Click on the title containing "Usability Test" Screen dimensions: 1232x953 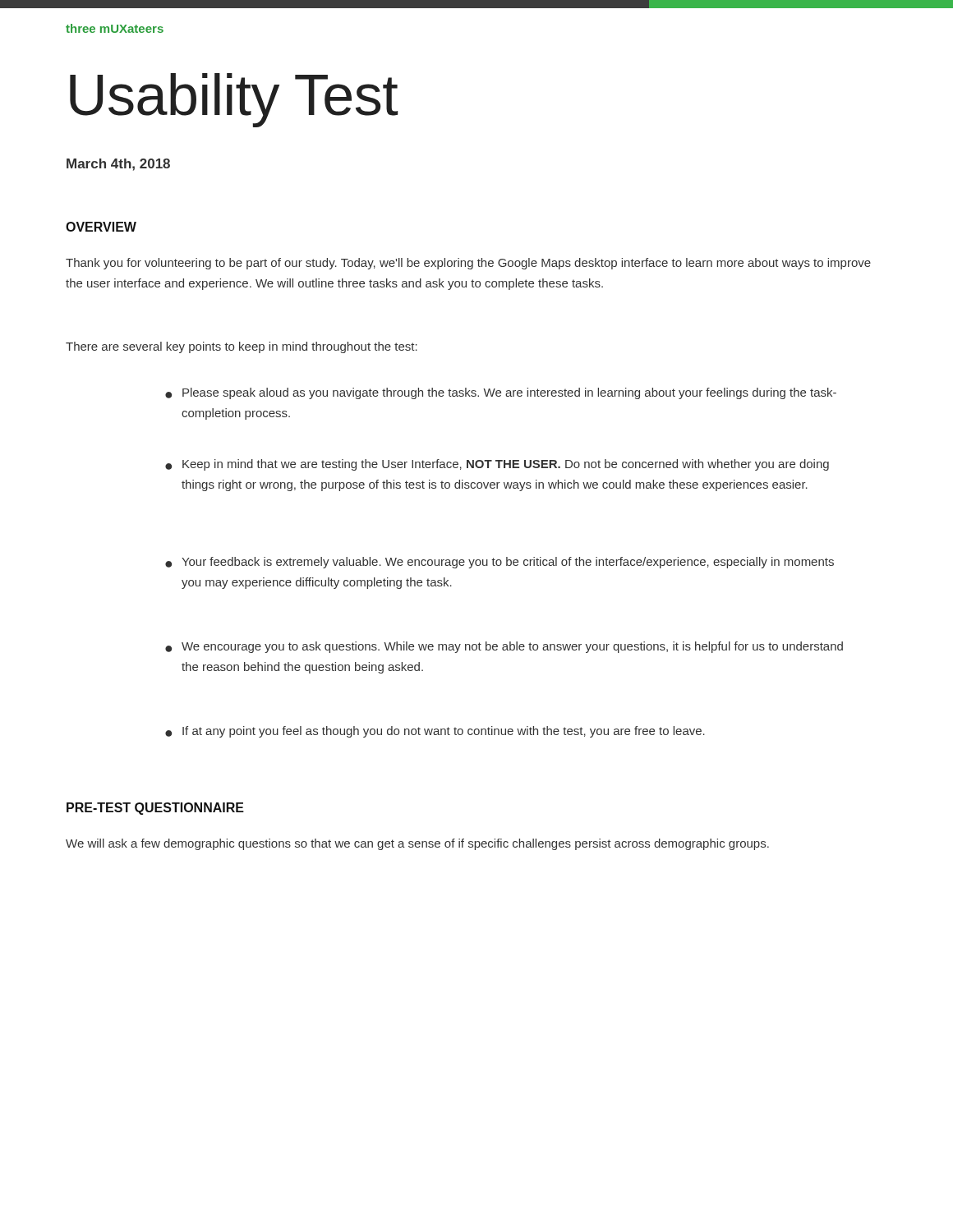tap(232, 96)
